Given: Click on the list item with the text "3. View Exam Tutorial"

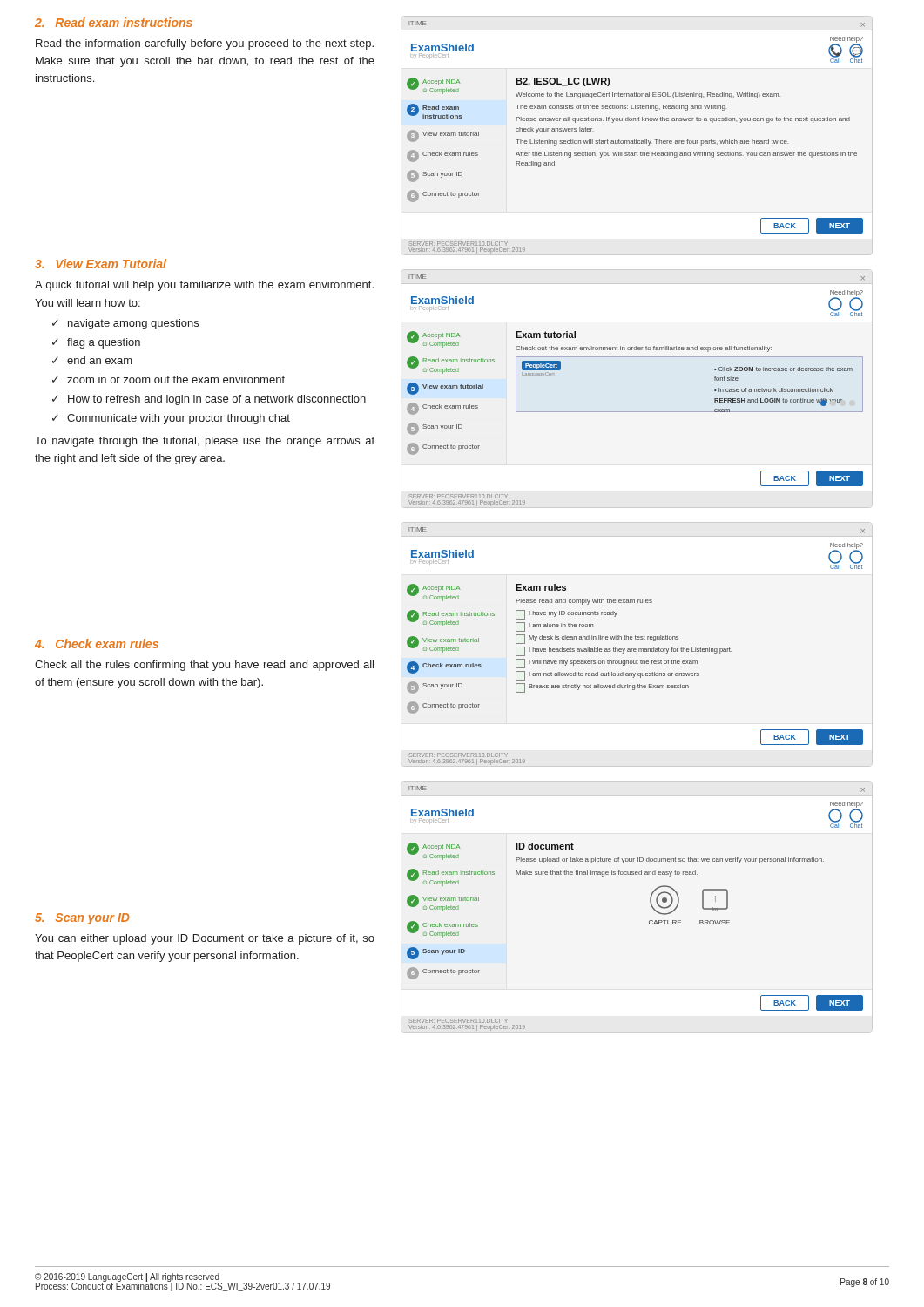Looking at the screenshot, I should click(x=101, y=264).
